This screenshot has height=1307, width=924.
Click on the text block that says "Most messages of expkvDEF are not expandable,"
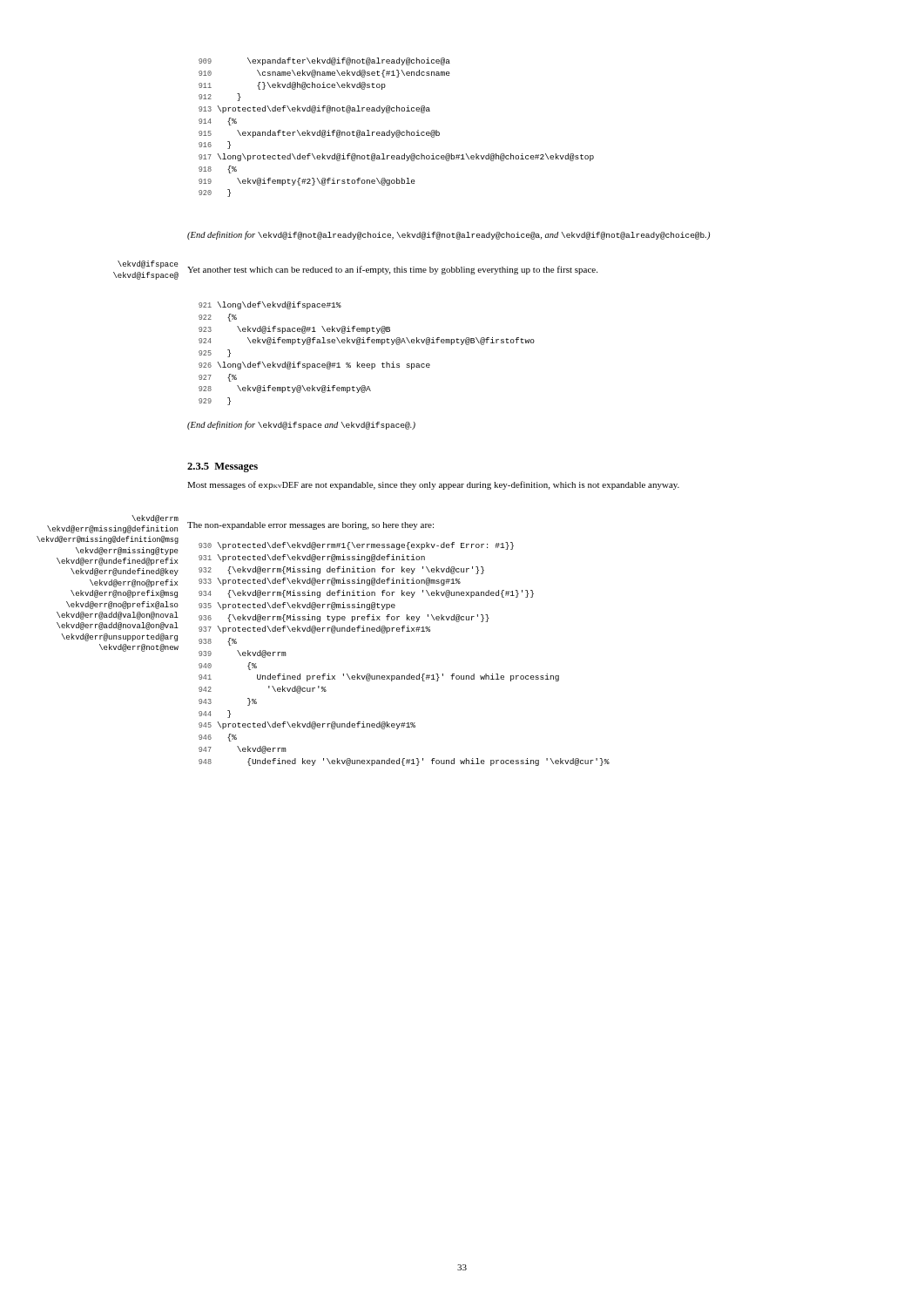point(505,485)
